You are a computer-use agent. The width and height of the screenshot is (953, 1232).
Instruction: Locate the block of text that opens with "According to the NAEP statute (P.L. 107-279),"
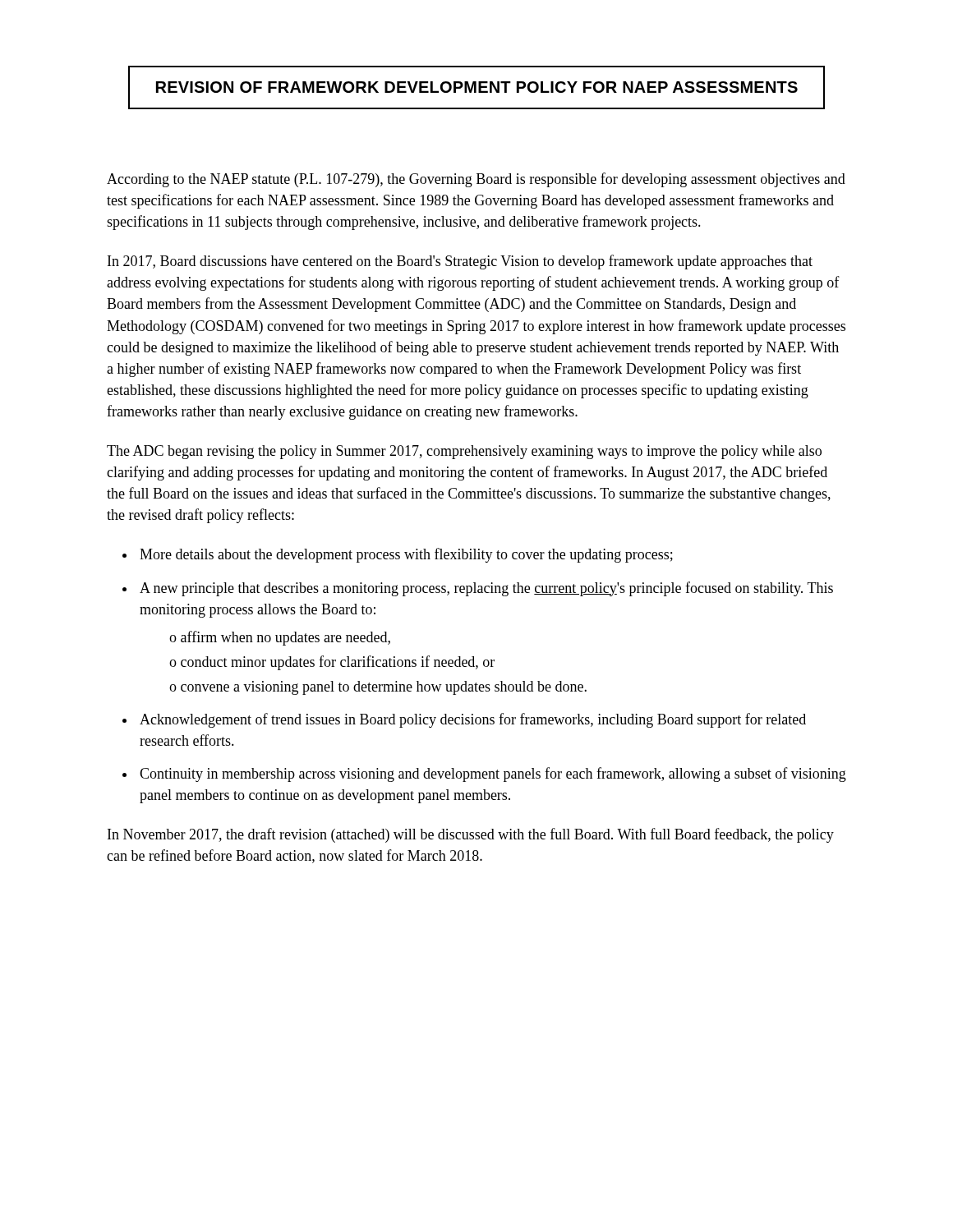click(x=476, y=201)
